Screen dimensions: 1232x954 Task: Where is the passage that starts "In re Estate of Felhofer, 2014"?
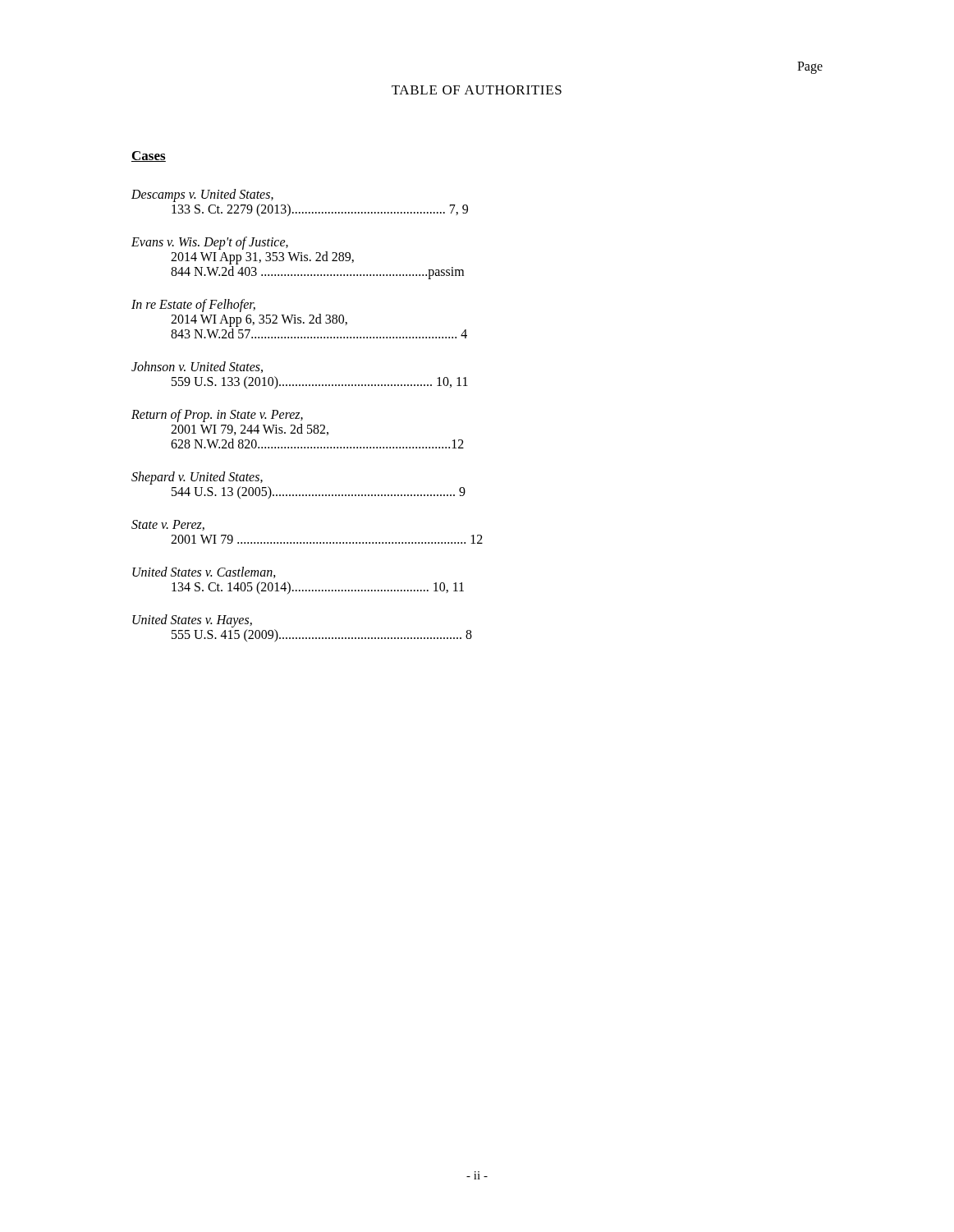tap(193, 306)
